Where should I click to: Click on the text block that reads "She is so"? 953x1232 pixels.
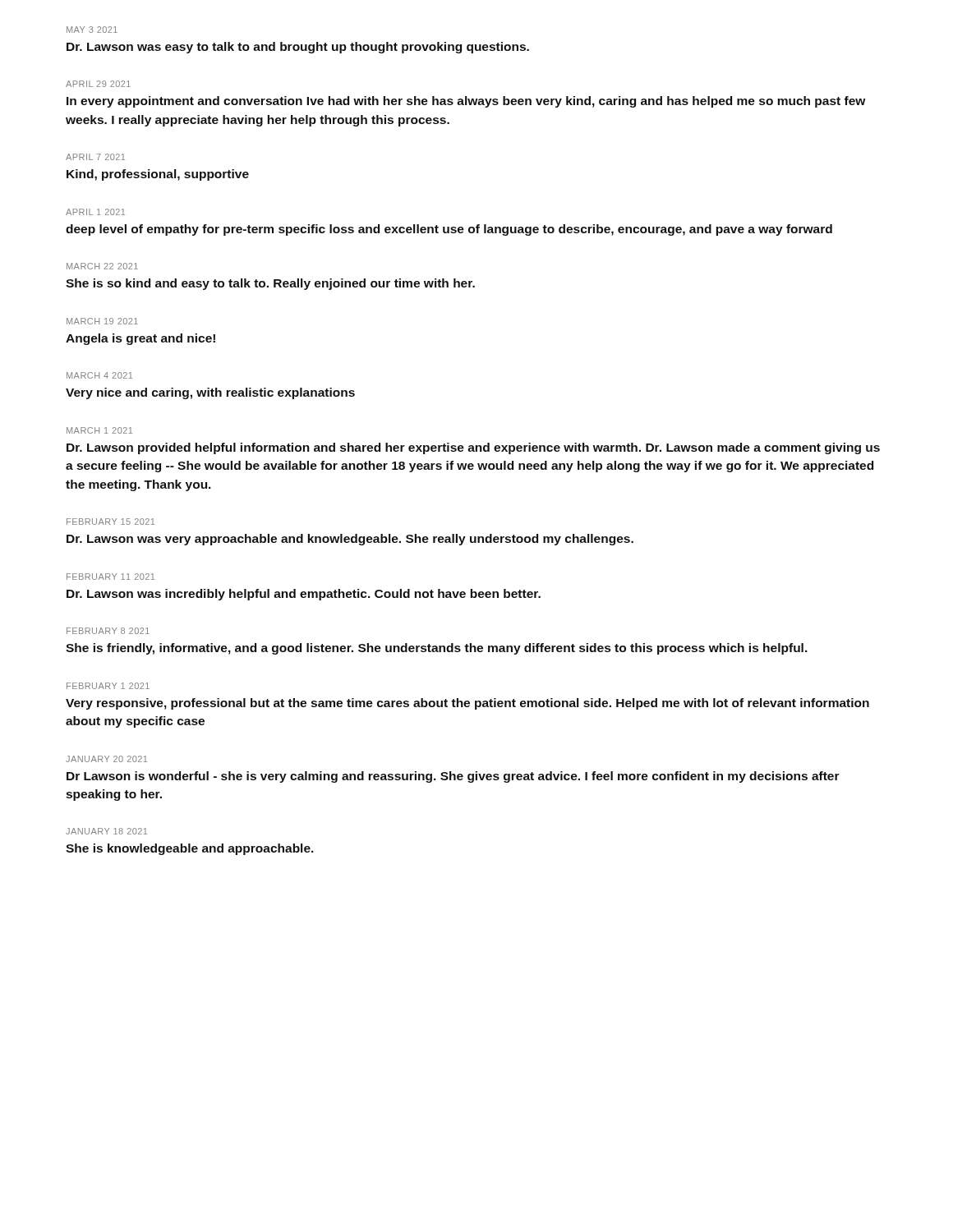click(476, 284)
